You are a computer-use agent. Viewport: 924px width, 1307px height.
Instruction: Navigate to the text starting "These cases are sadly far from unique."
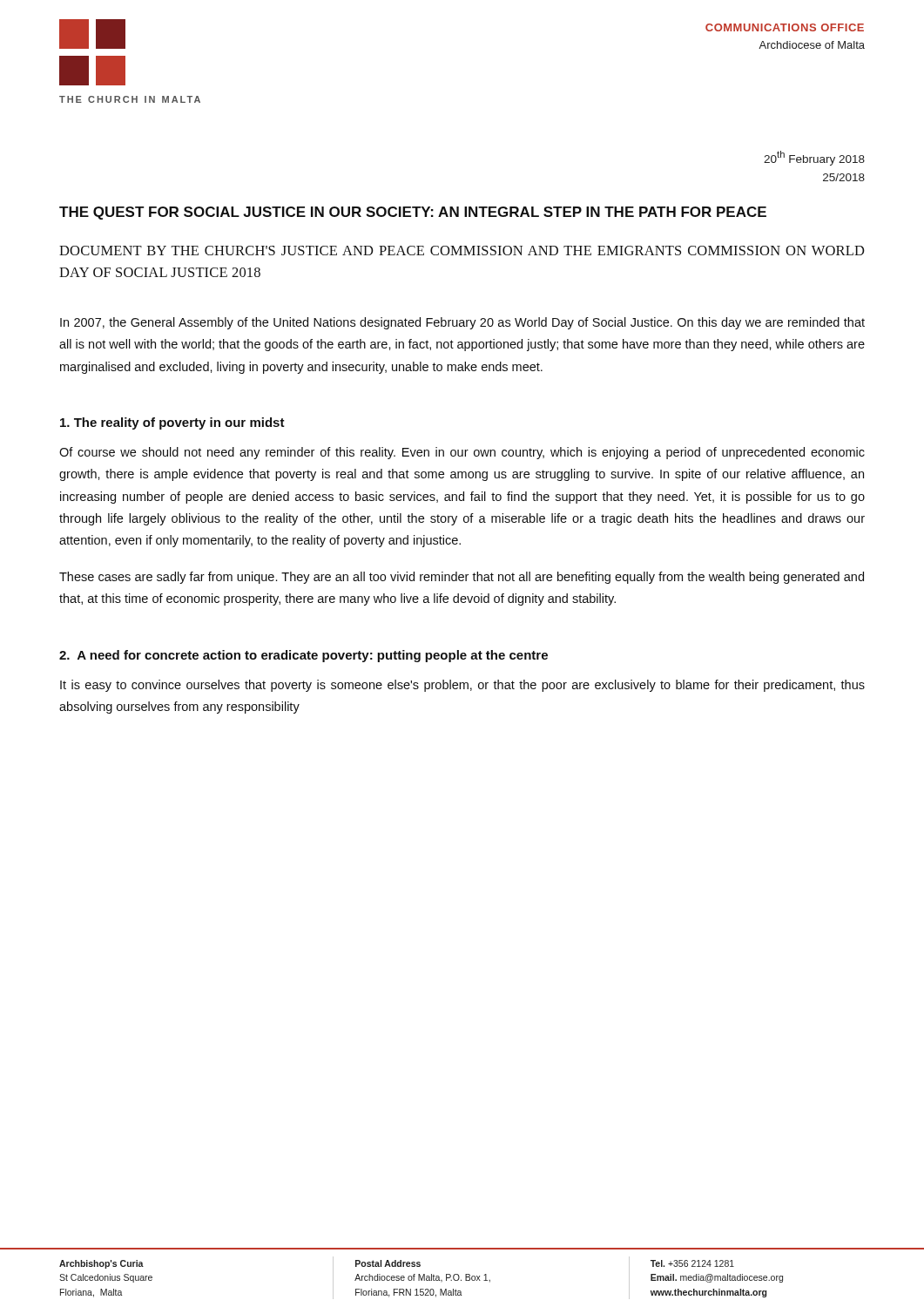click(x=462, y=588)
